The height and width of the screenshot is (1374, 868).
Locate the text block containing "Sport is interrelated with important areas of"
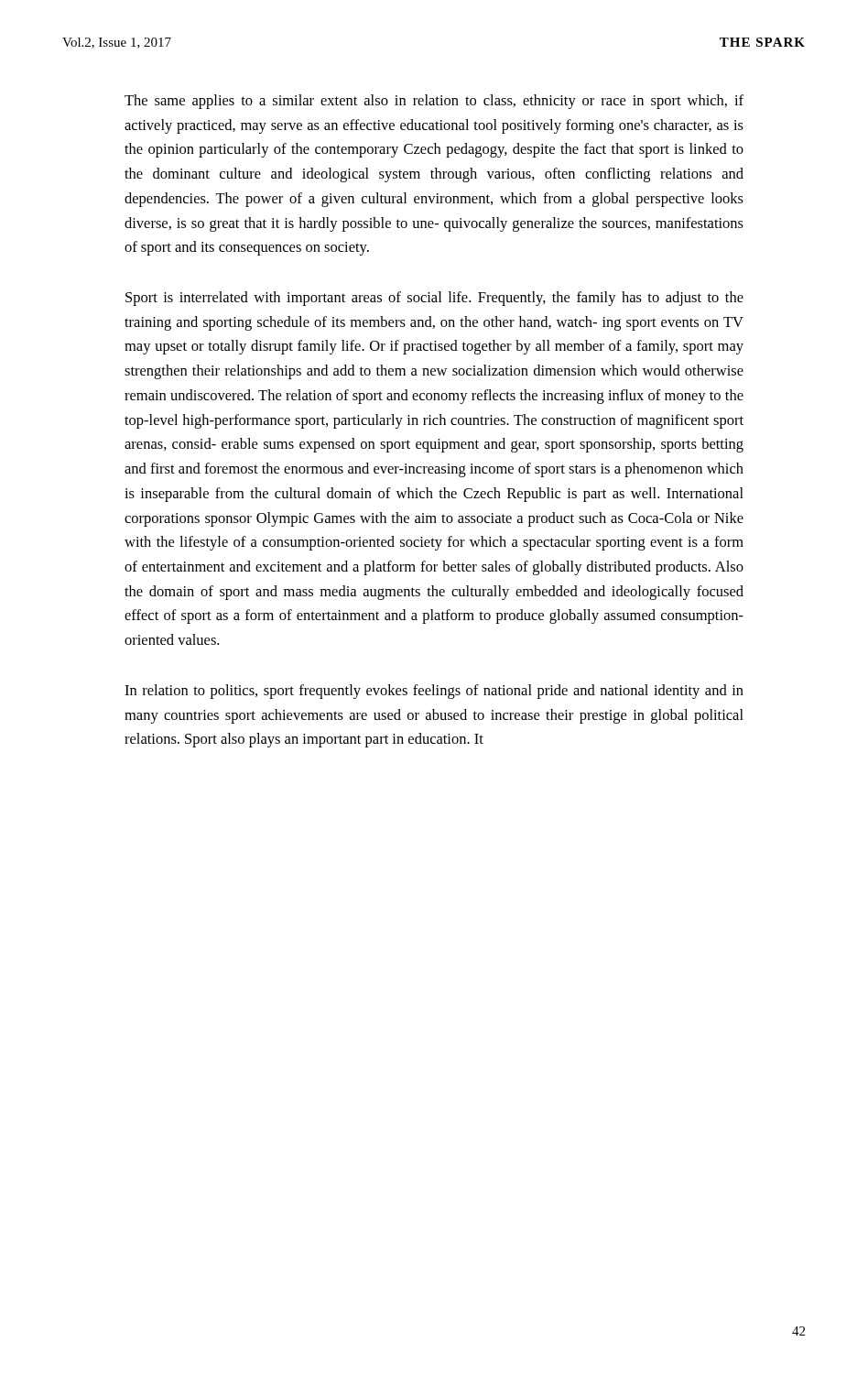point(434,469)
